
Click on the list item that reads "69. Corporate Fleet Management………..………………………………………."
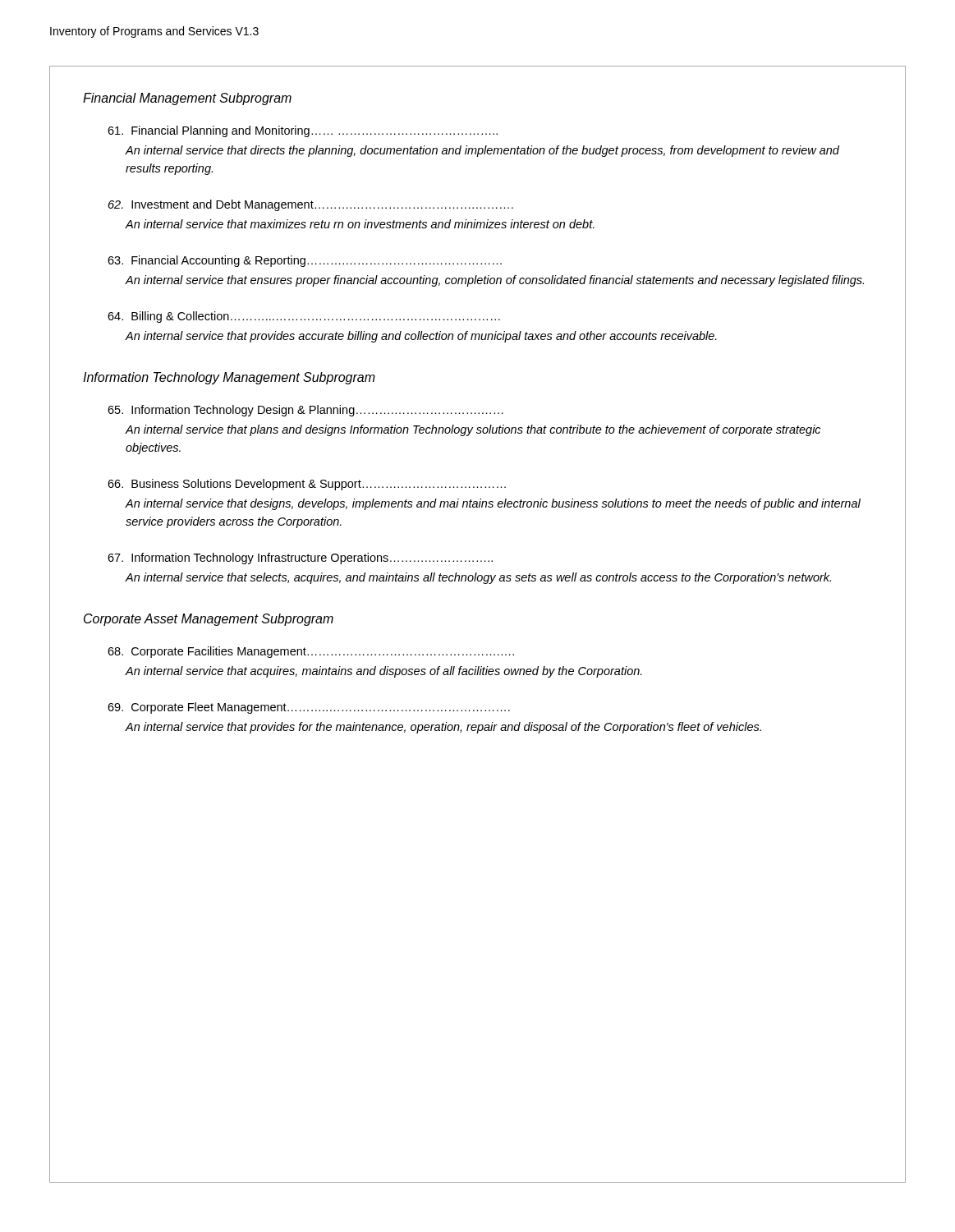pyautogui.click(x=490, y=718)
